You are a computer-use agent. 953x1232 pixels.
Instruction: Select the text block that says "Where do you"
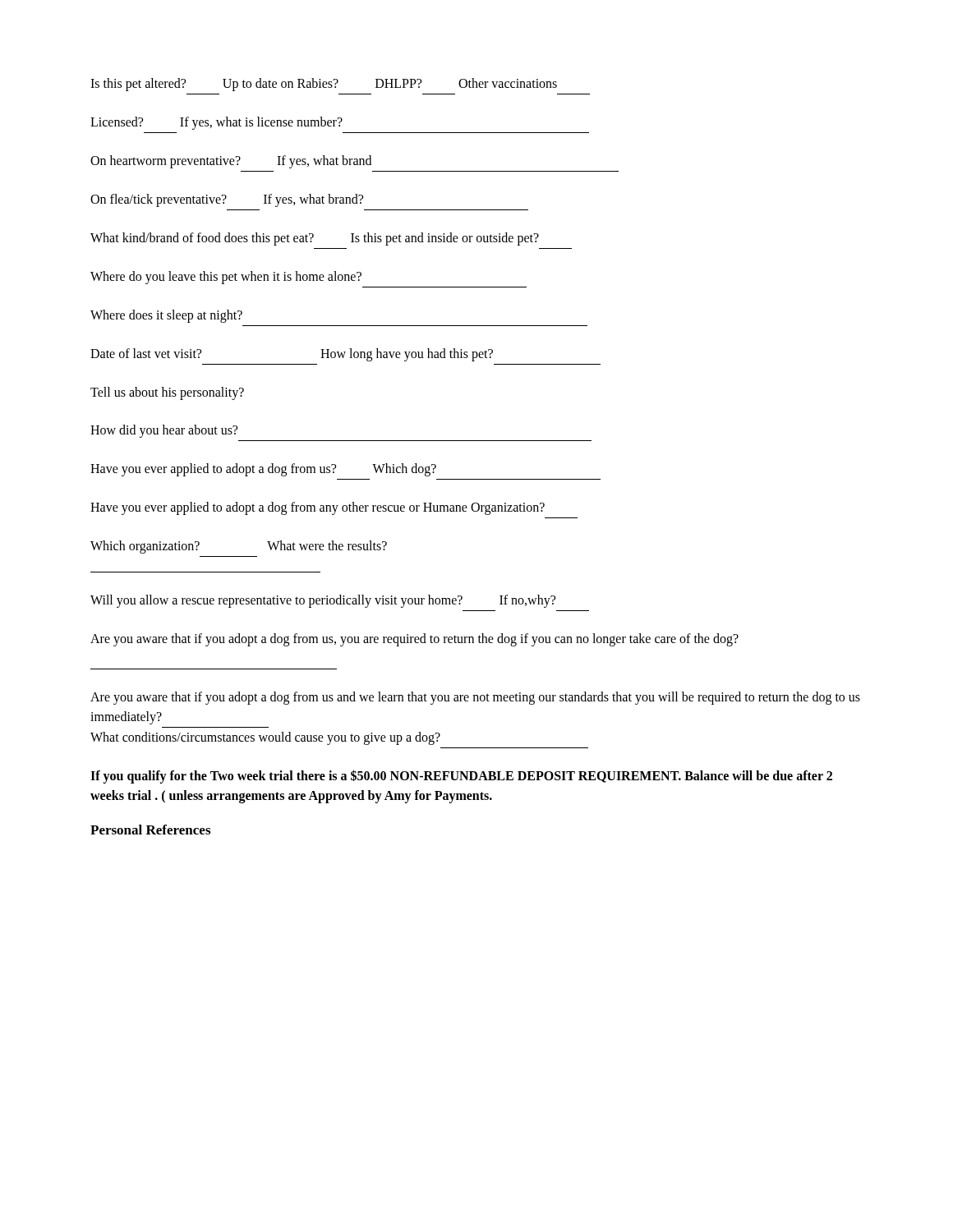[x=308, y=277]
